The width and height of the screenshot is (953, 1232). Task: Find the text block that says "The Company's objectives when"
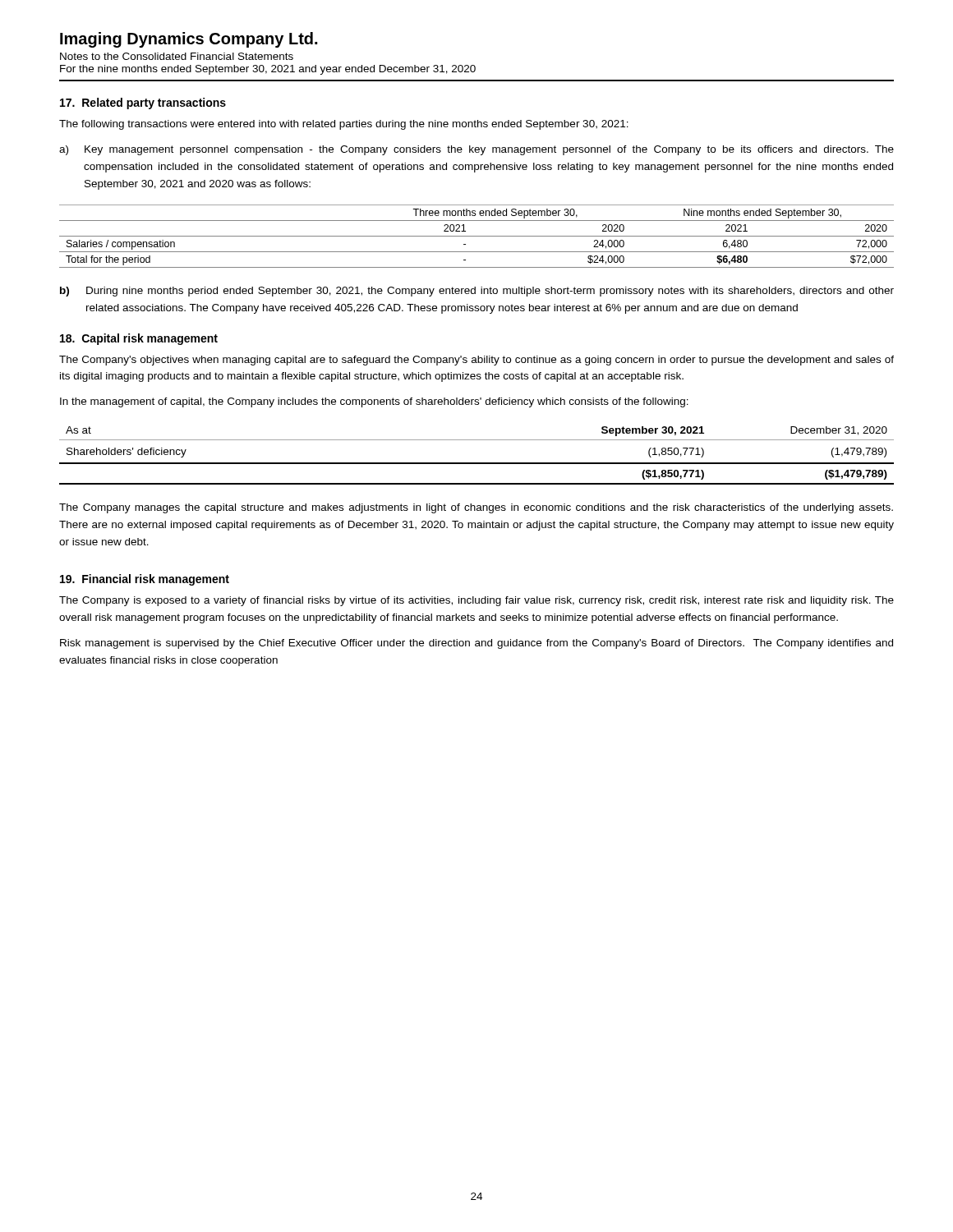tap(476, 368)
